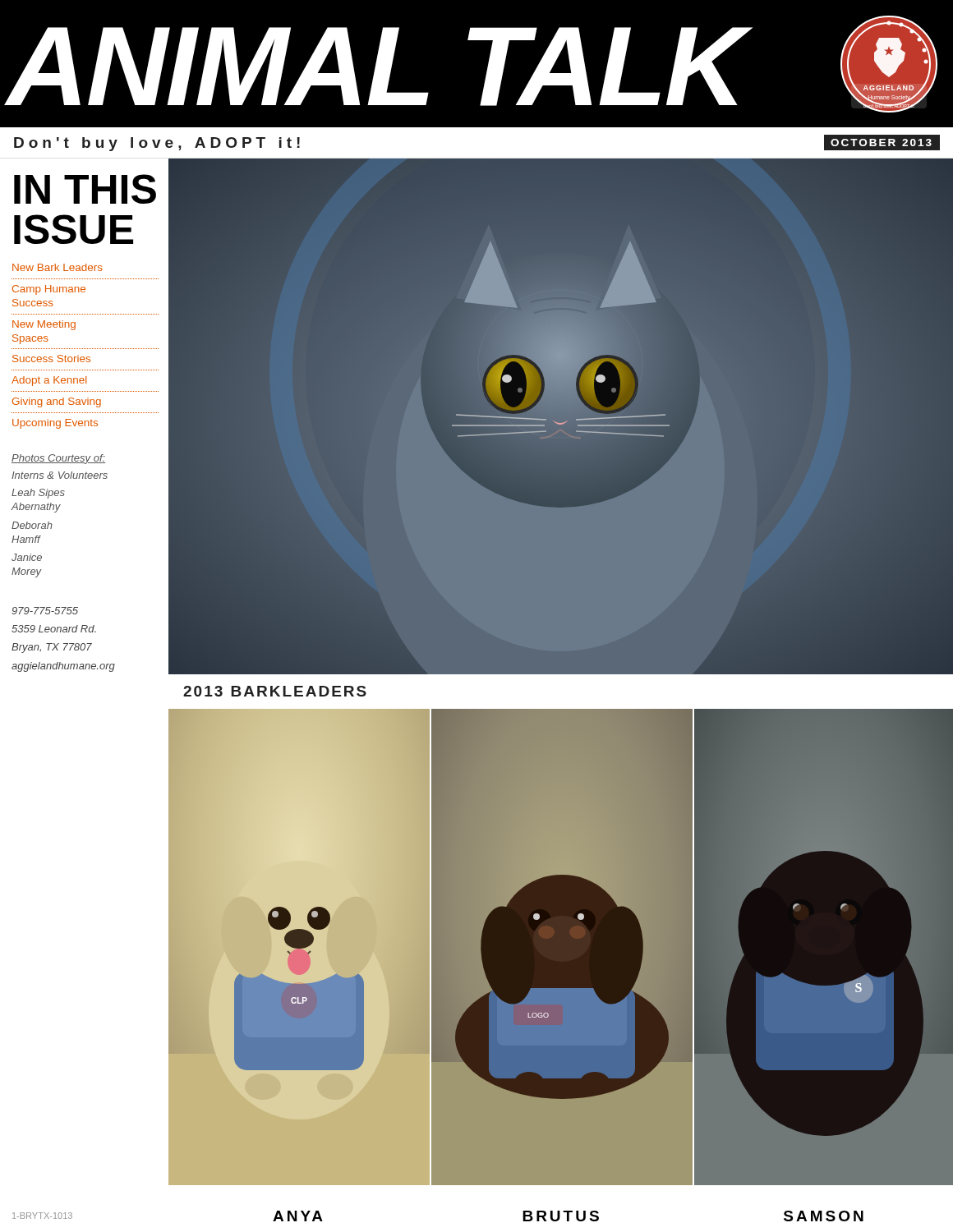Click on the logo

(889, 64)
